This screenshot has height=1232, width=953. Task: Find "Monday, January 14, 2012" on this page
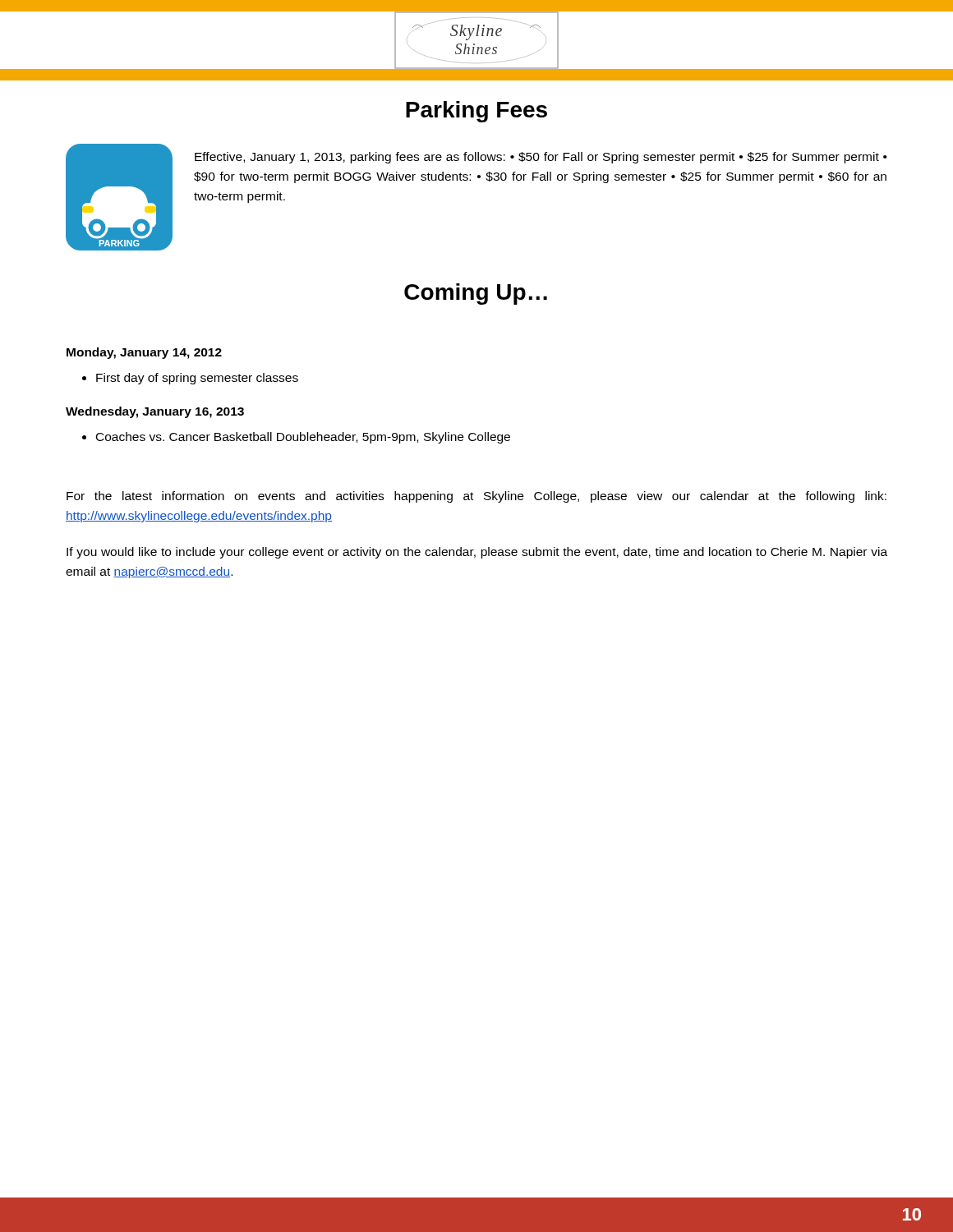click(x=144, y=352)
